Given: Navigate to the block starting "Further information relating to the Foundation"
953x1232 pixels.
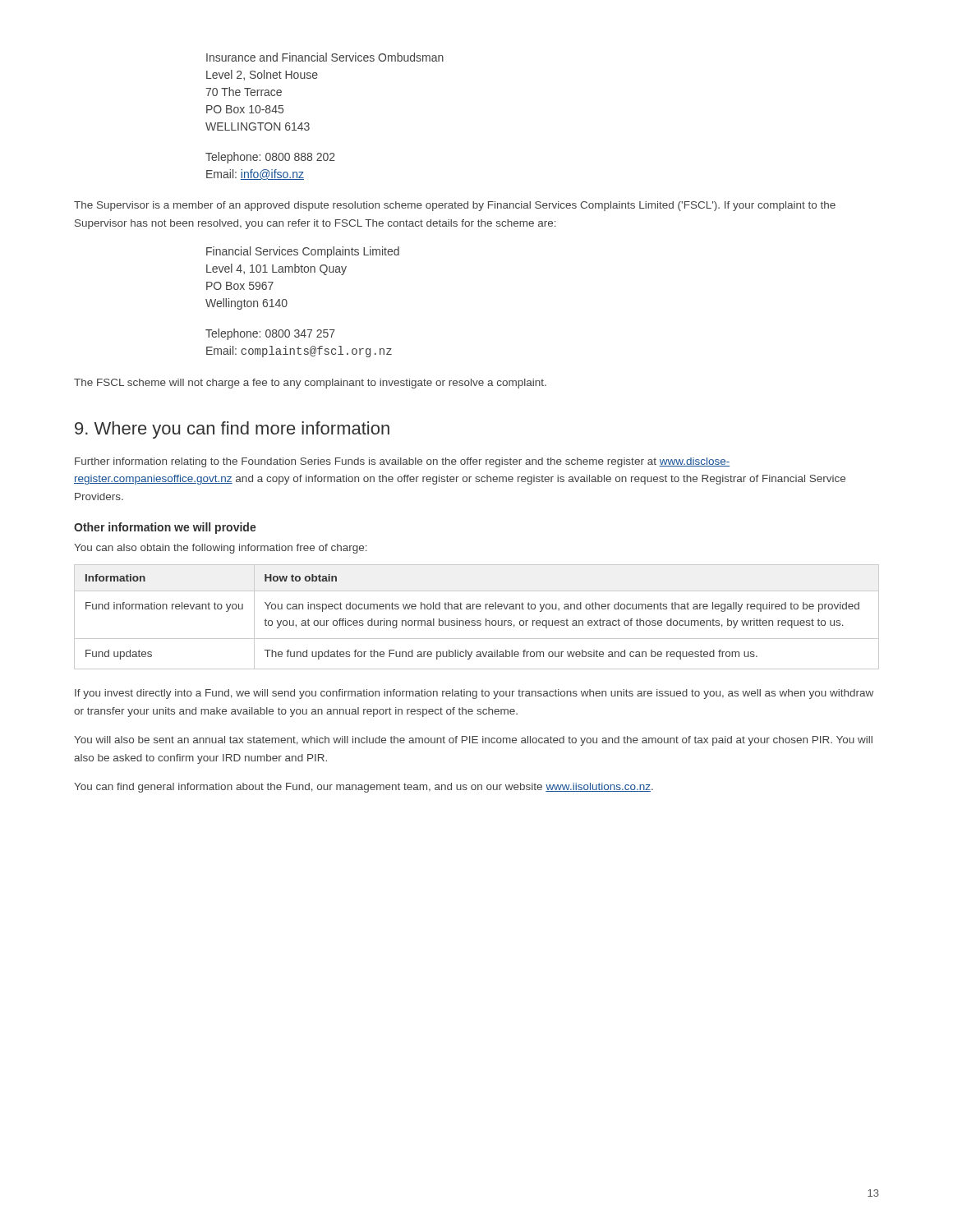Looking at the screenshot, I should pos(460,479).
